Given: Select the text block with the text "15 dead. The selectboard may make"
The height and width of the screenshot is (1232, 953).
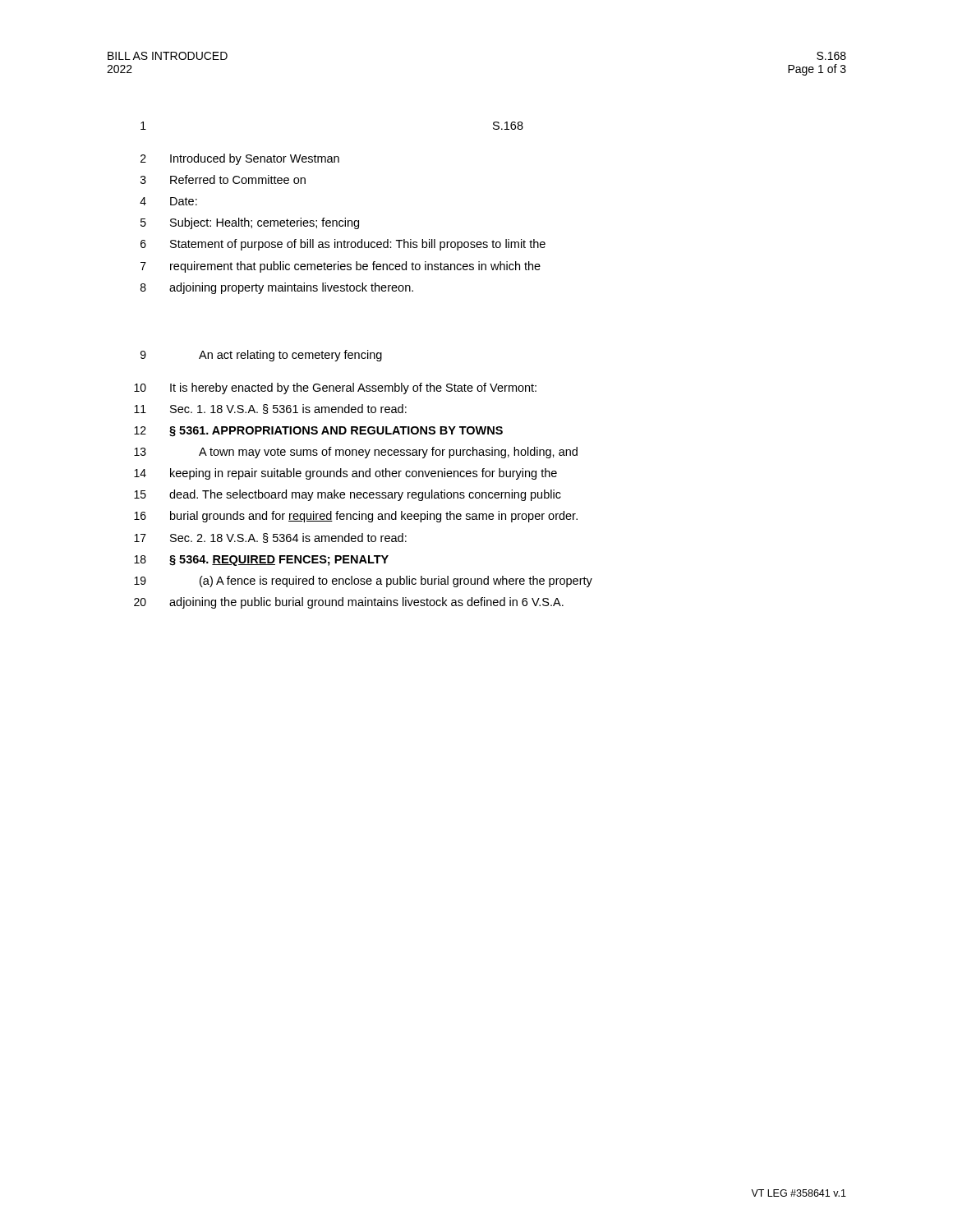Looking at the screenshot, I should [476, 495].
